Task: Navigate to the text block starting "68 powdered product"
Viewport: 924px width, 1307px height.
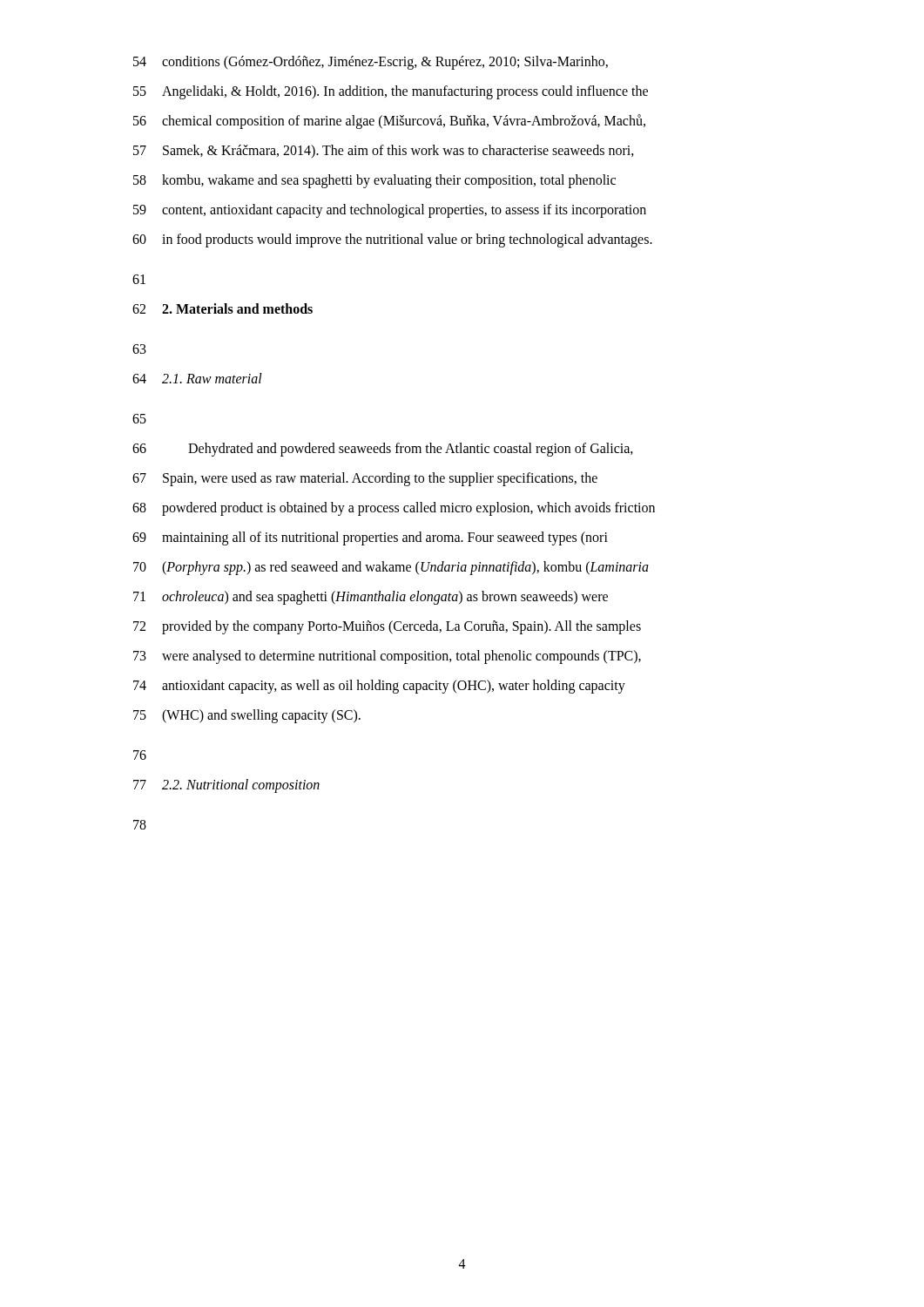Action: coord(475,508)
